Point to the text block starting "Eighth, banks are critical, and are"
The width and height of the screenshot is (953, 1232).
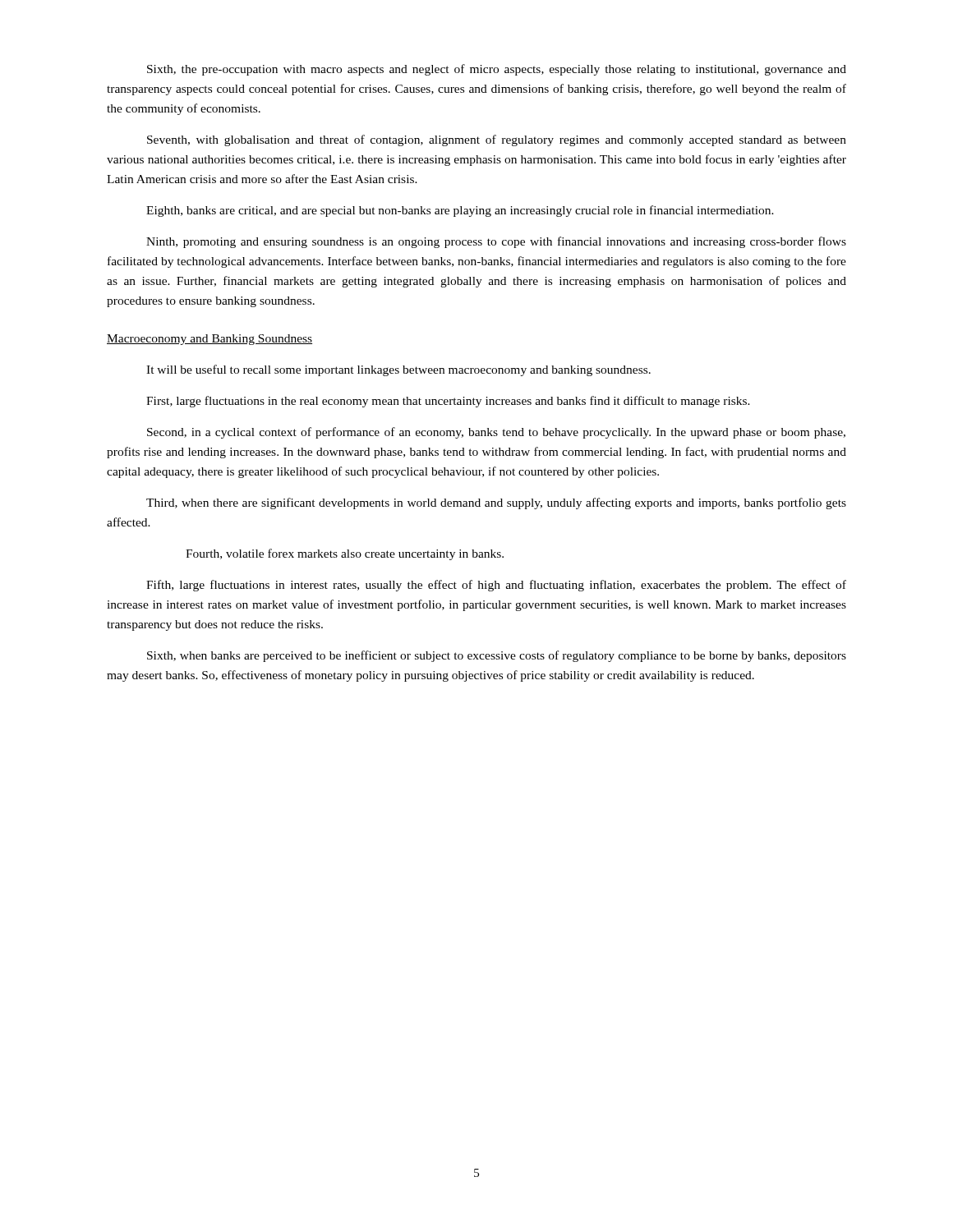coord(460,210)
